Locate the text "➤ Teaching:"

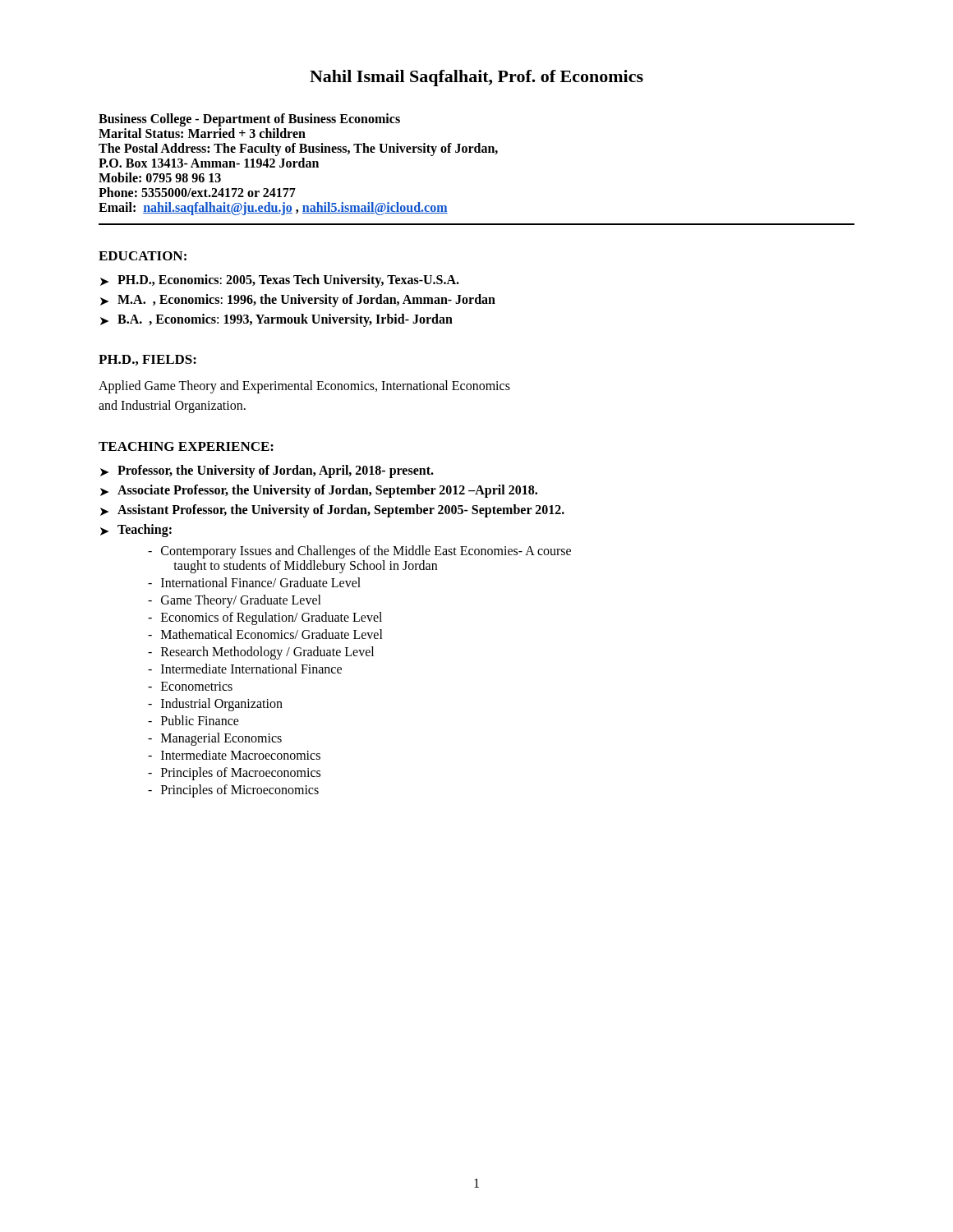(136, 531)
